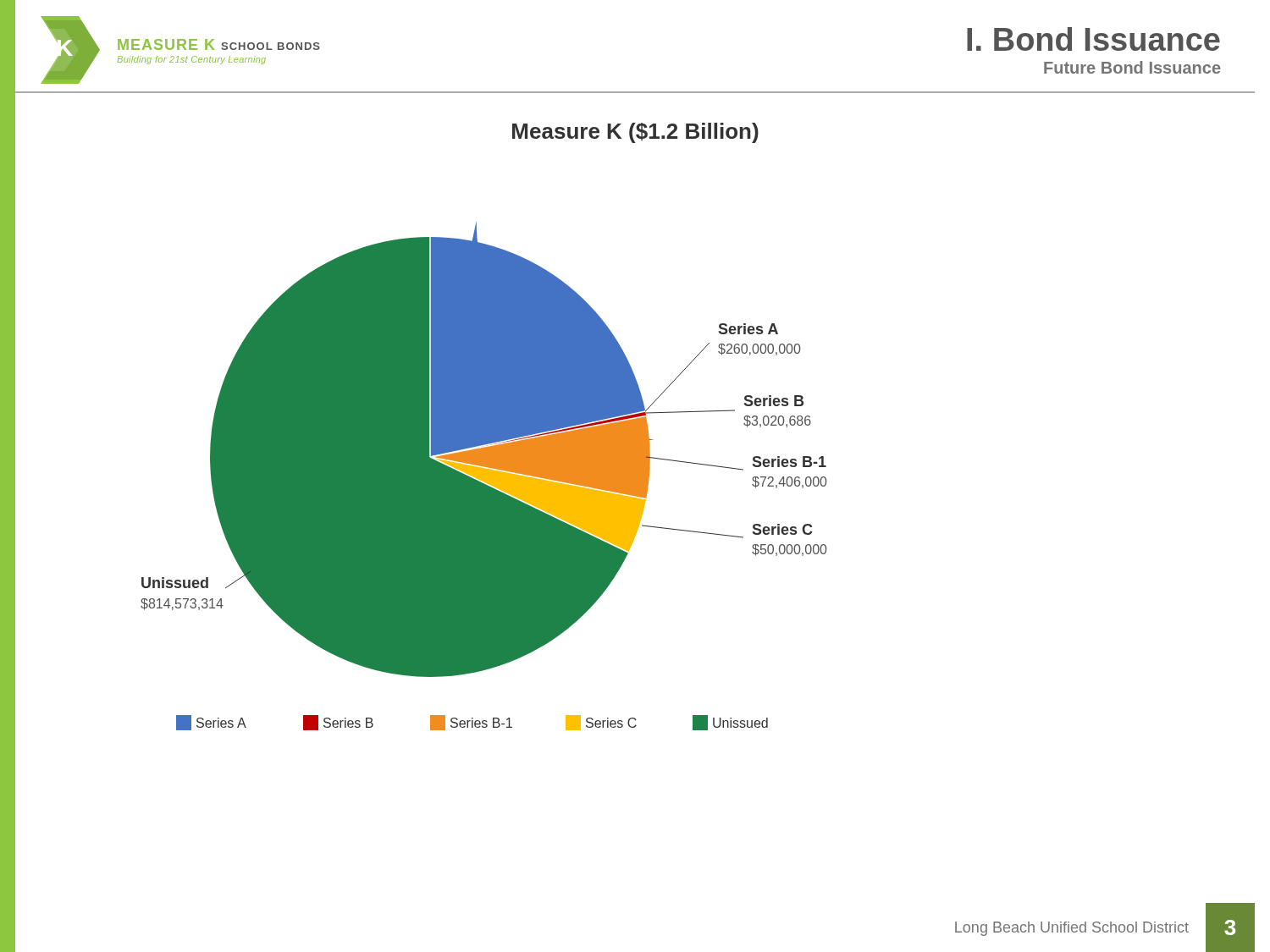The height and width of the screenshot is (952, 1270).
Task: Click the caption
Action: [x=635, y=131]
